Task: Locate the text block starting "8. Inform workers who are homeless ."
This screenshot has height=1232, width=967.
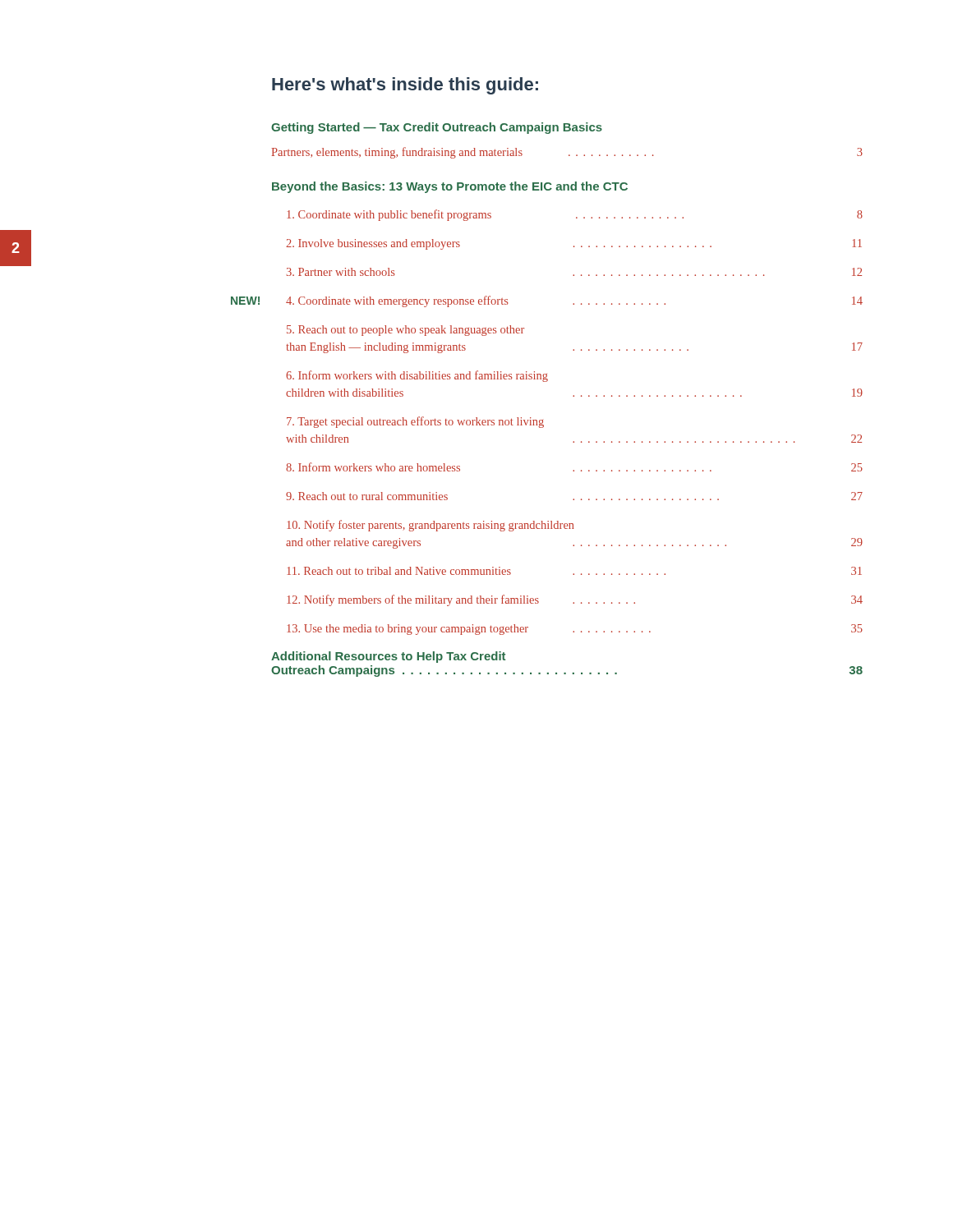Action: point(574,468)
